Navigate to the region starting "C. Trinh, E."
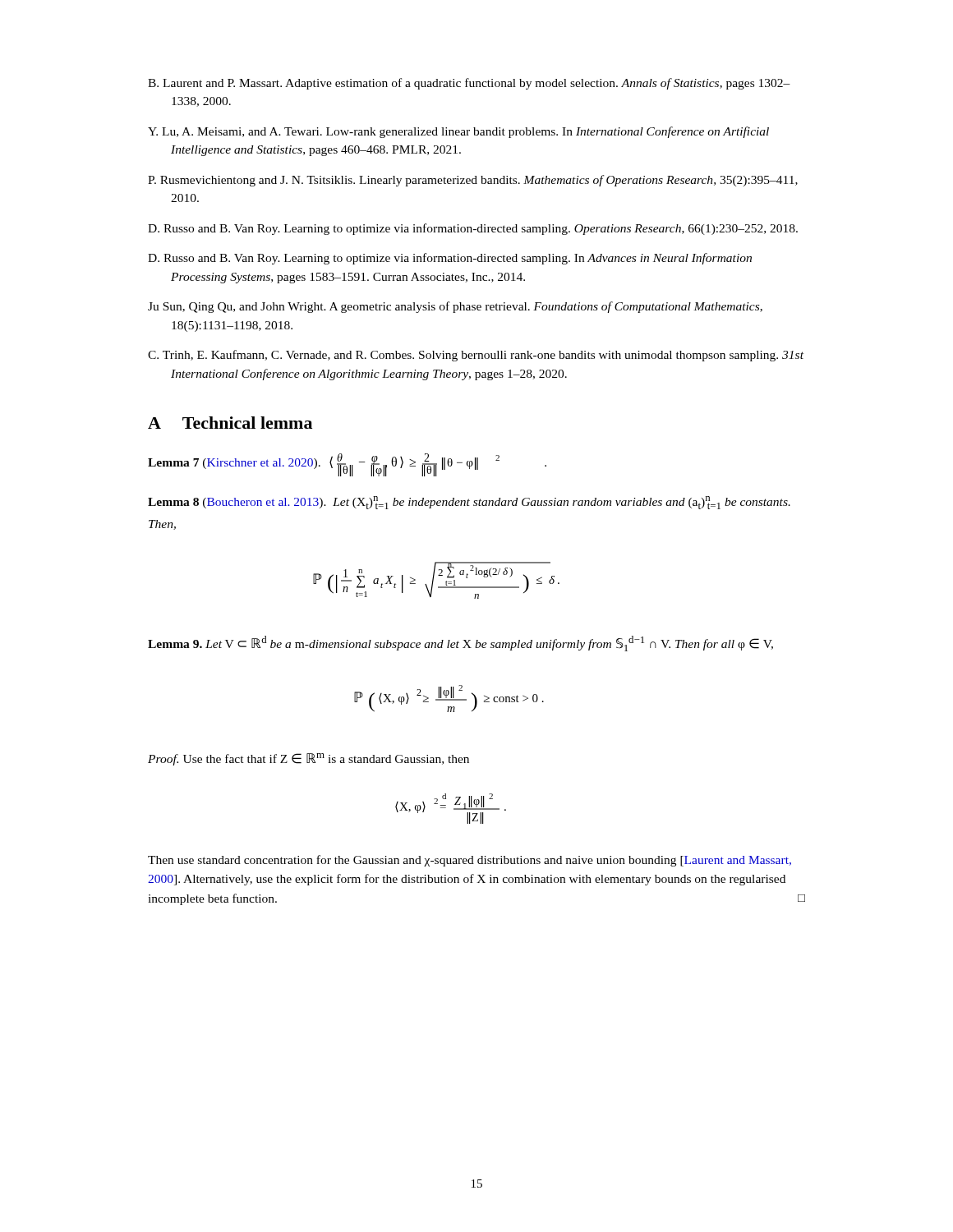953x1232 pixels. pos(476,364)
